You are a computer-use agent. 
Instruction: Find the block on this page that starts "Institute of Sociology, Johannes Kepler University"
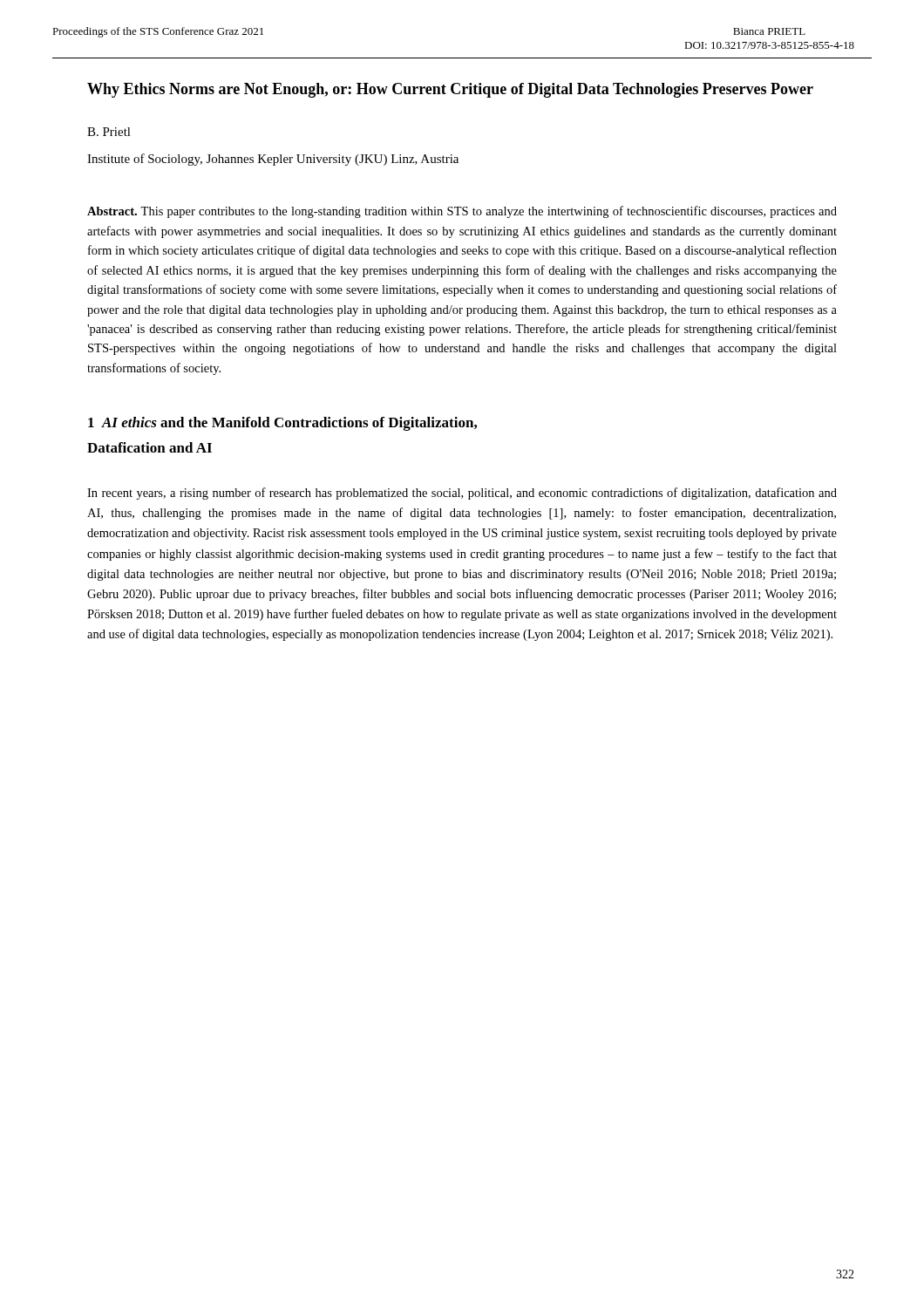(x=273, y=159)
